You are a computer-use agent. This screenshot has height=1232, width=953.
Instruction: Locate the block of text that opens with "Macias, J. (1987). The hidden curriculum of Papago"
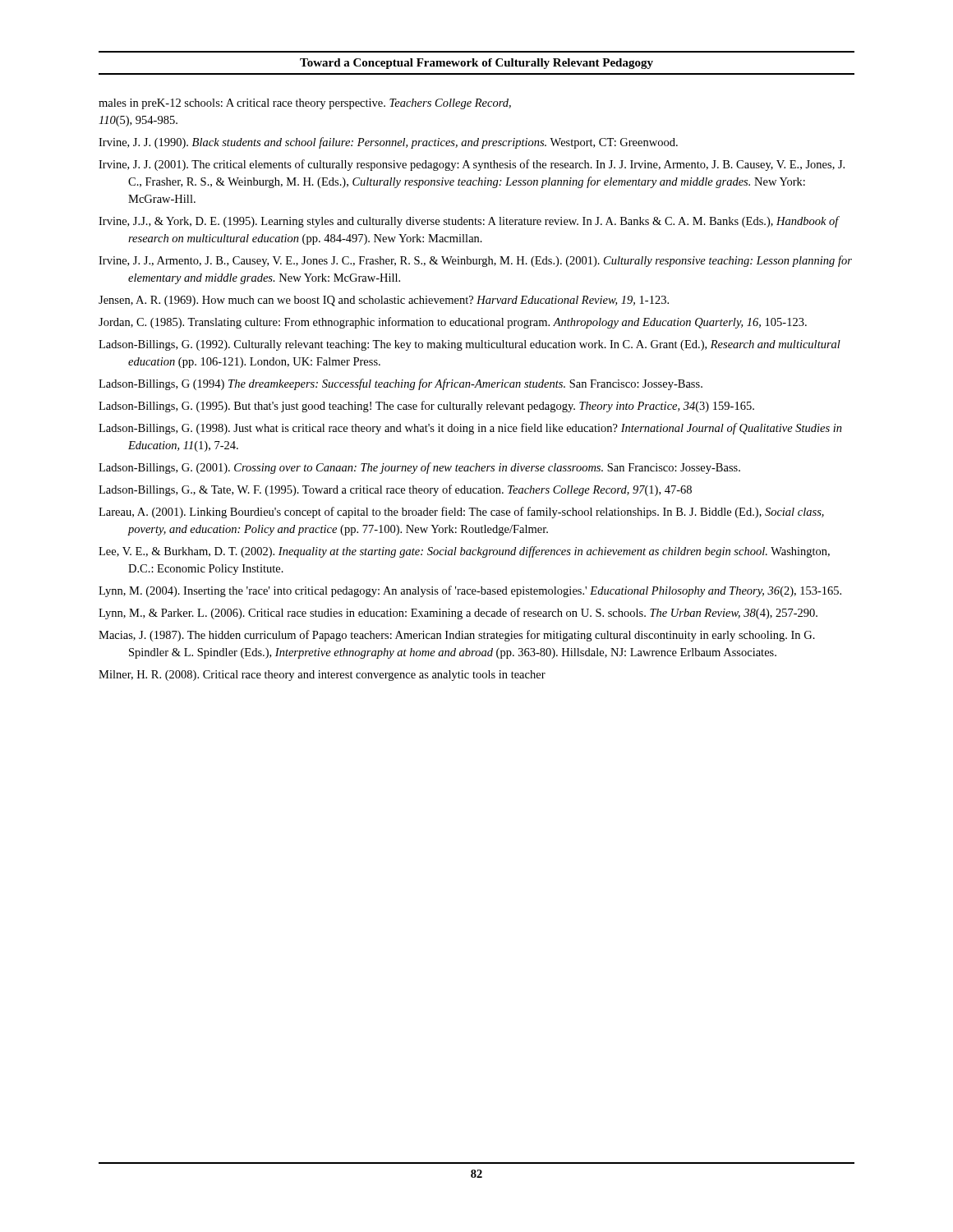point(457,644)
